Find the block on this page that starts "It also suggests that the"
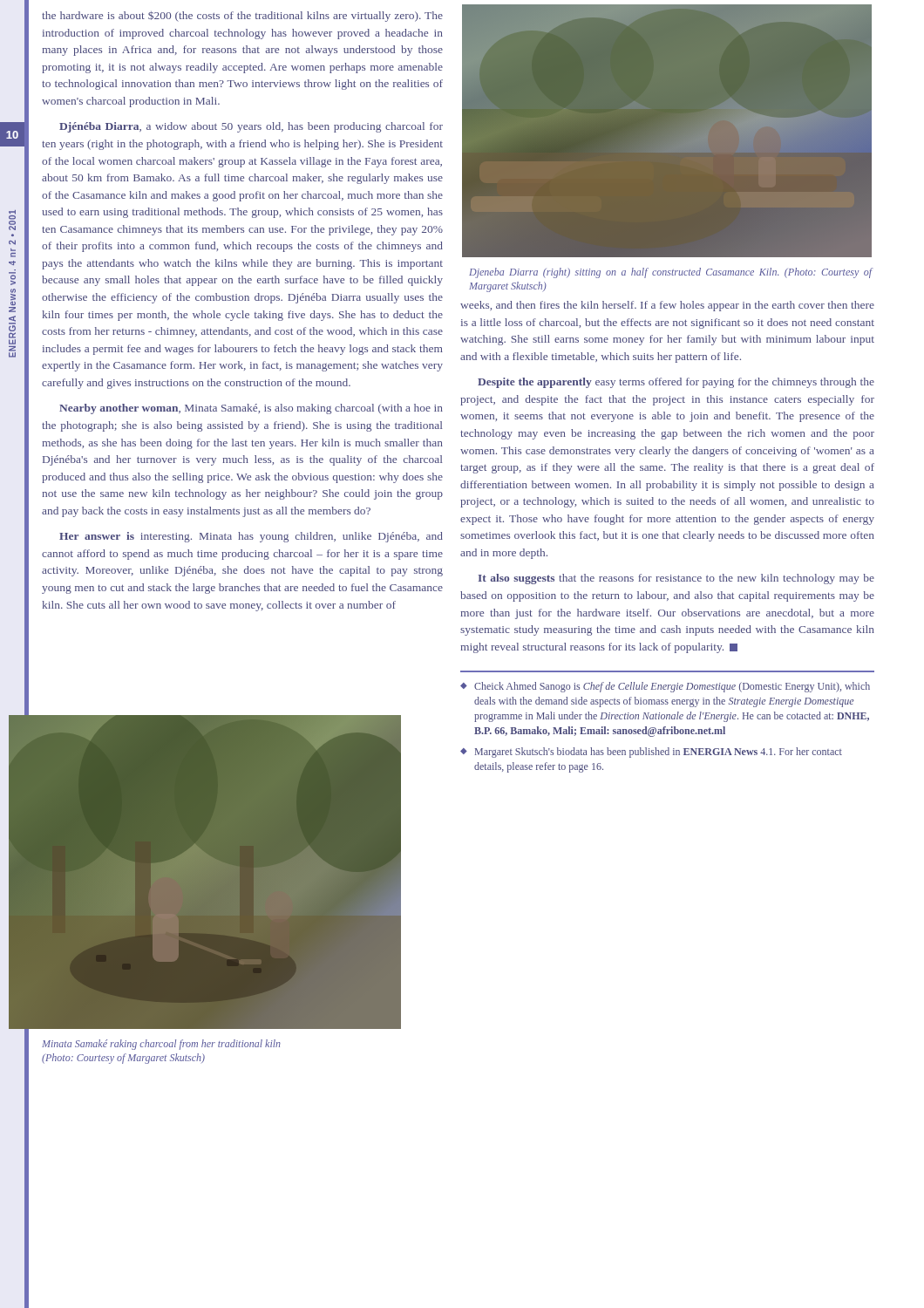This screenshot has width=924, height=1308. pos(667,612)
